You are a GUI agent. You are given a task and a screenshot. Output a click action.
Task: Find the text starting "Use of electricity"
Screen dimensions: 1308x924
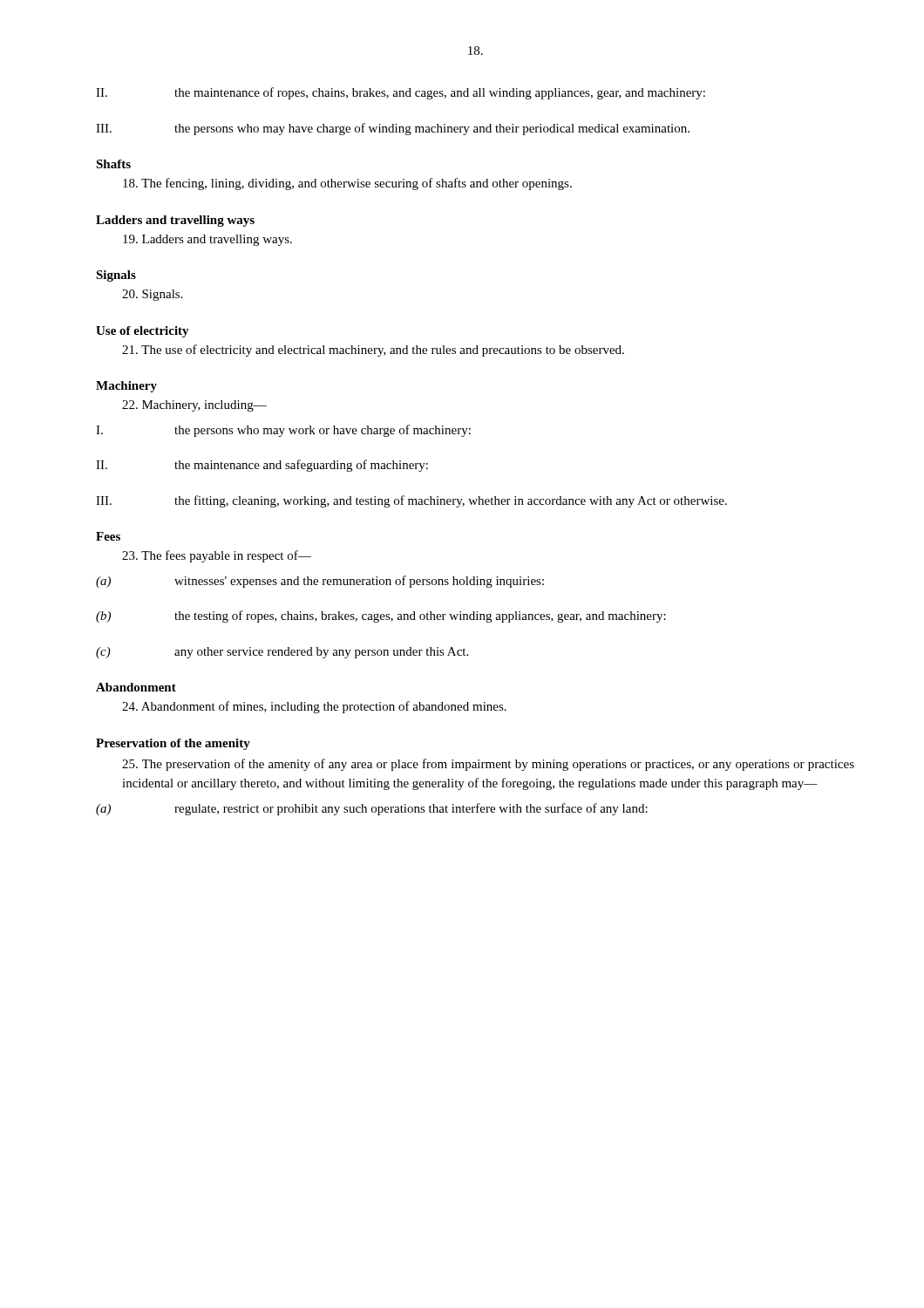click(142, 330)
